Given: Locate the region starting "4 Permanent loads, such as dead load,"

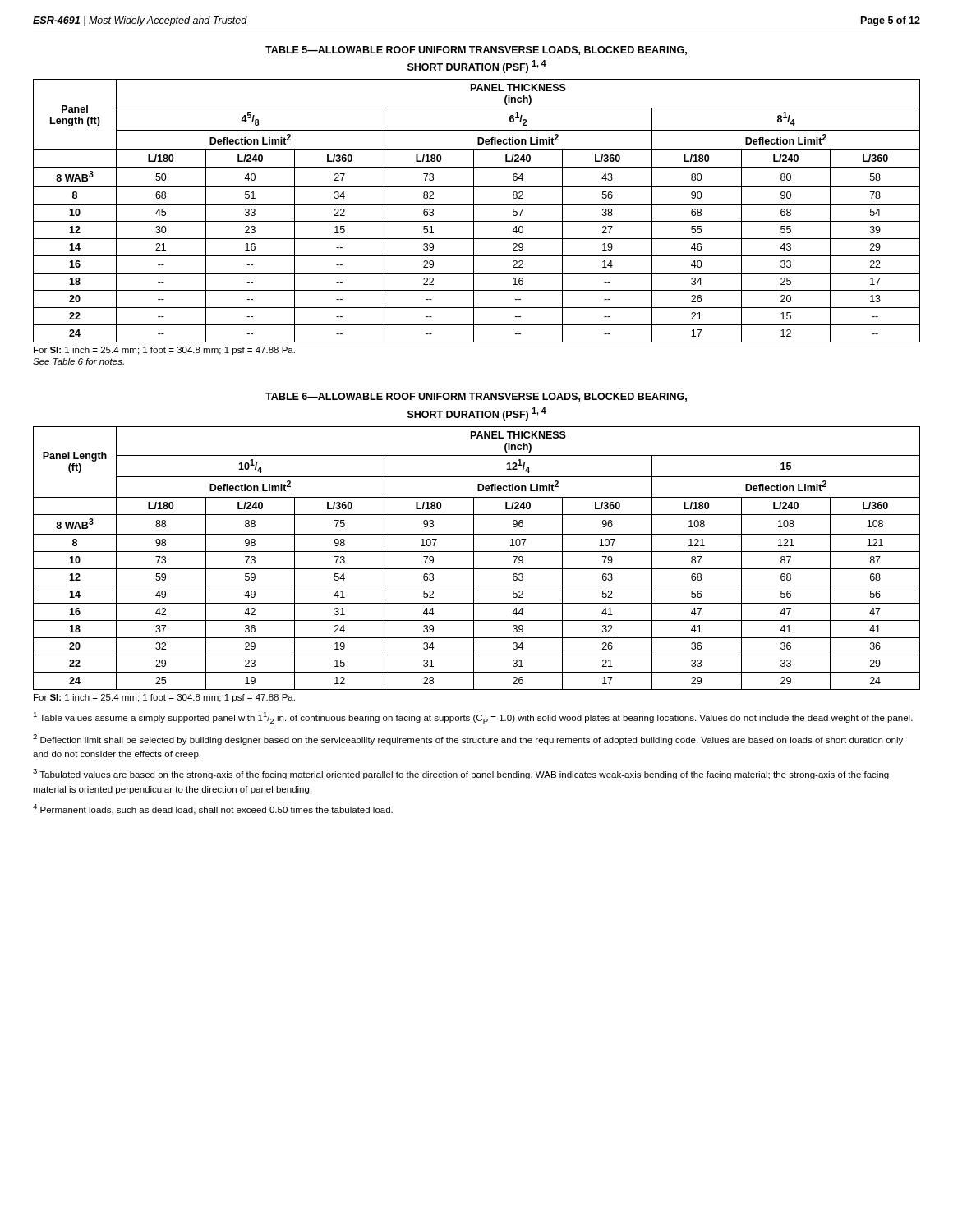Looking at the screenshot, I should point(213,808).
